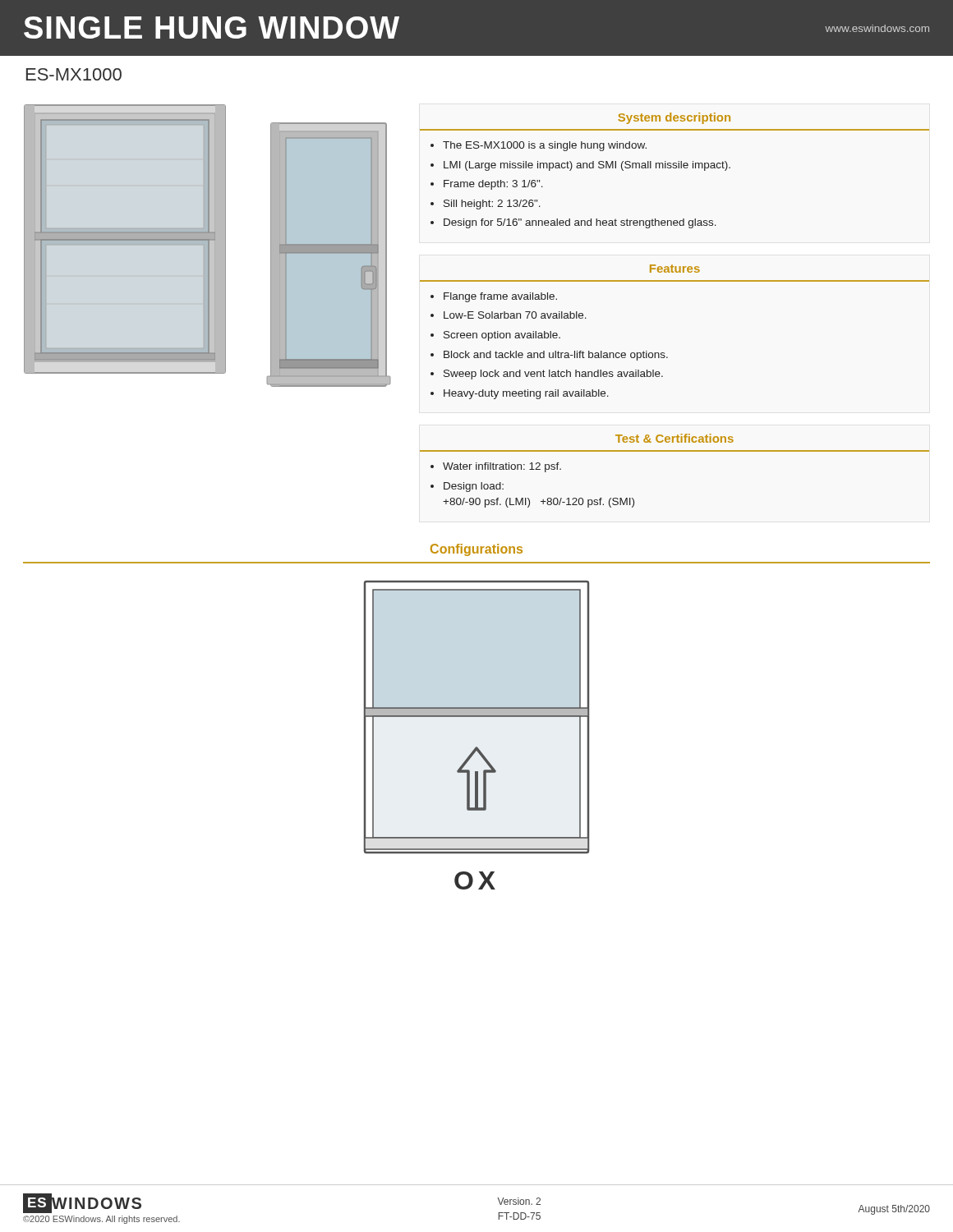
Task: Find the title
Action: click(73, 74)
